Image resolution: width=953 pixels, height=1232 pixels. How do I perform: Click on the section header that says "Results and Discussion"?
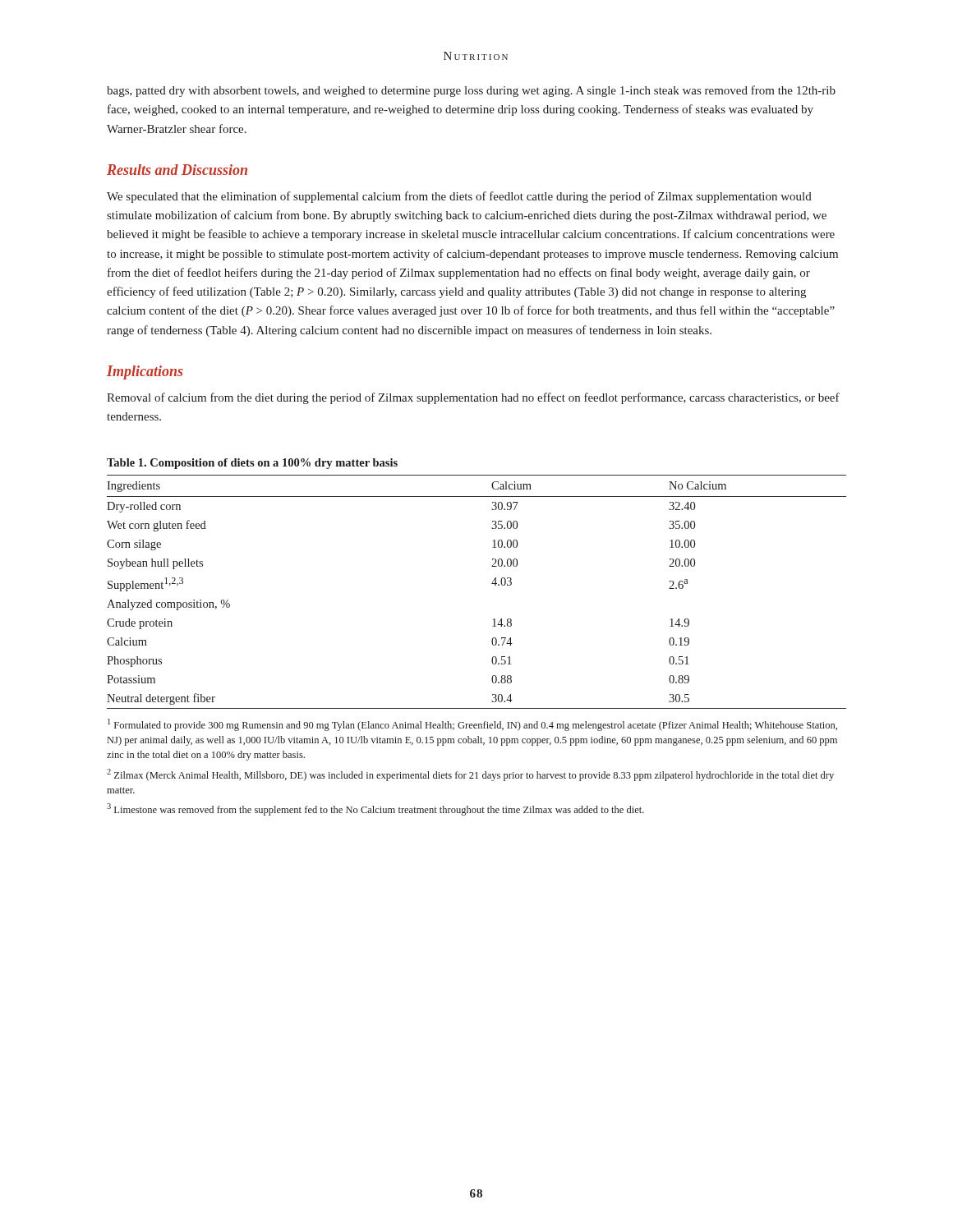177,170
